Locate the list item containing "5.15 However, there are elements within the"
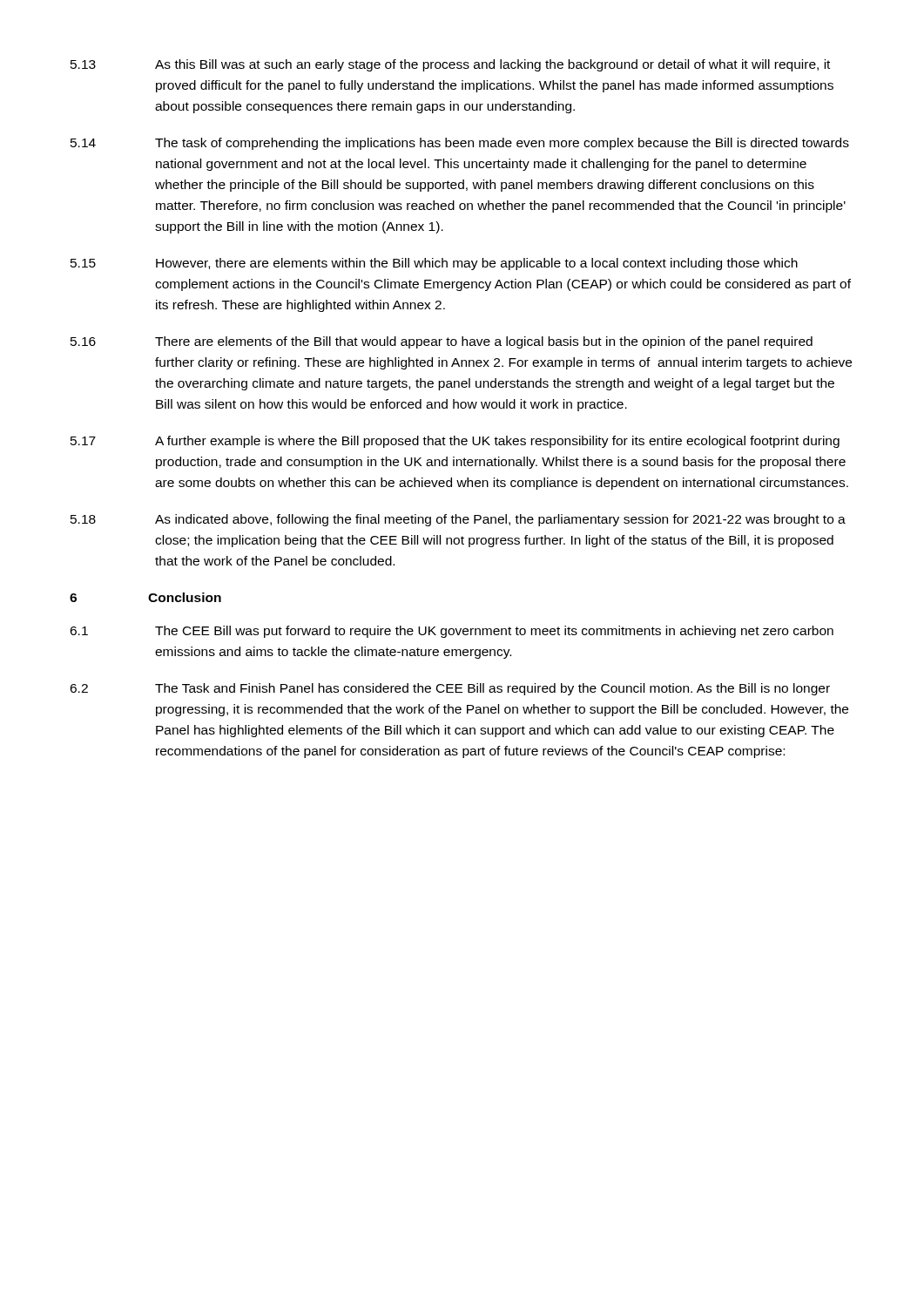 462,284
